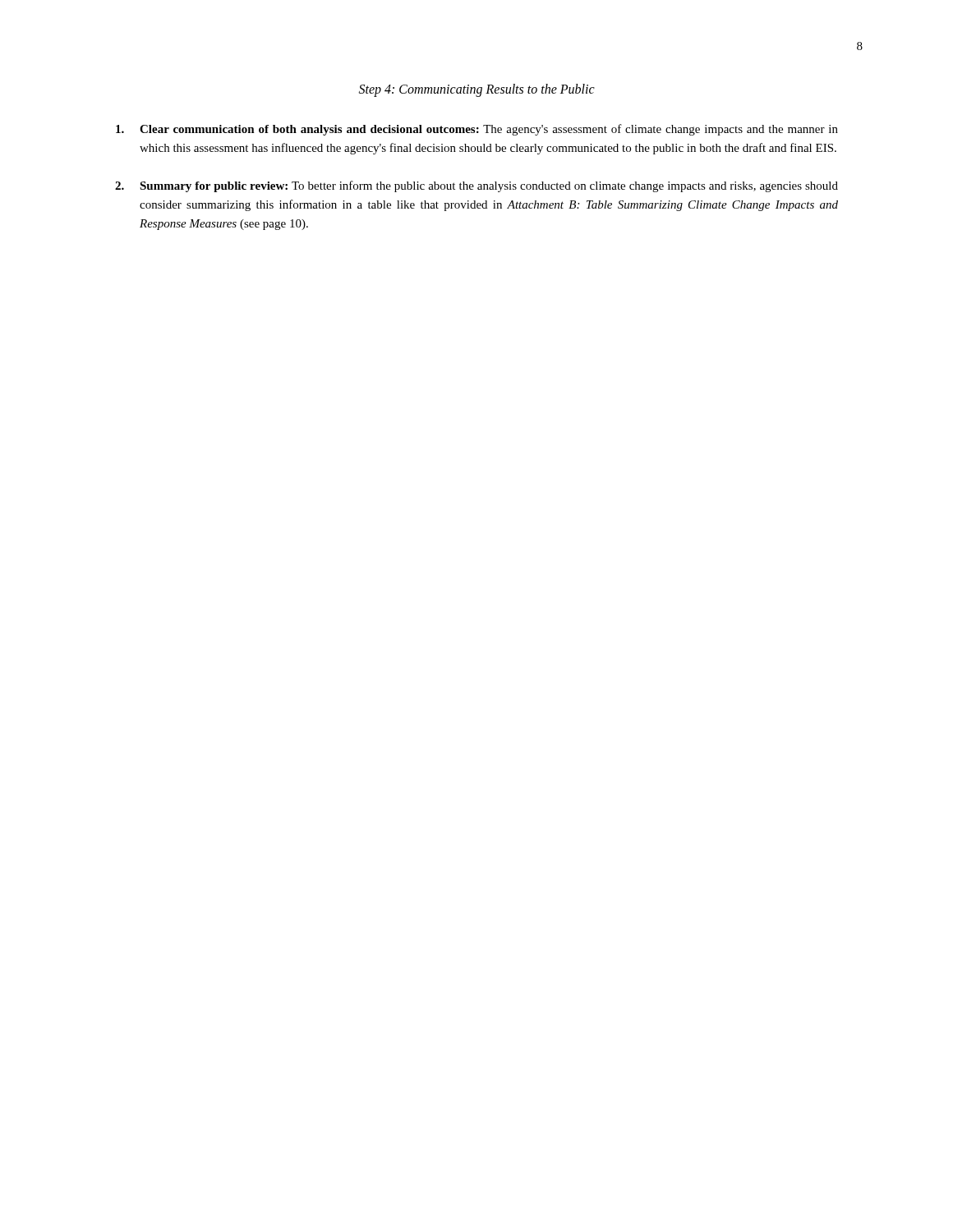The height and width of the screenshot is (1232, 953).
Task: Find the list item that reads "Clear communication of both analysis"
Action: click(x=476, y=139)
